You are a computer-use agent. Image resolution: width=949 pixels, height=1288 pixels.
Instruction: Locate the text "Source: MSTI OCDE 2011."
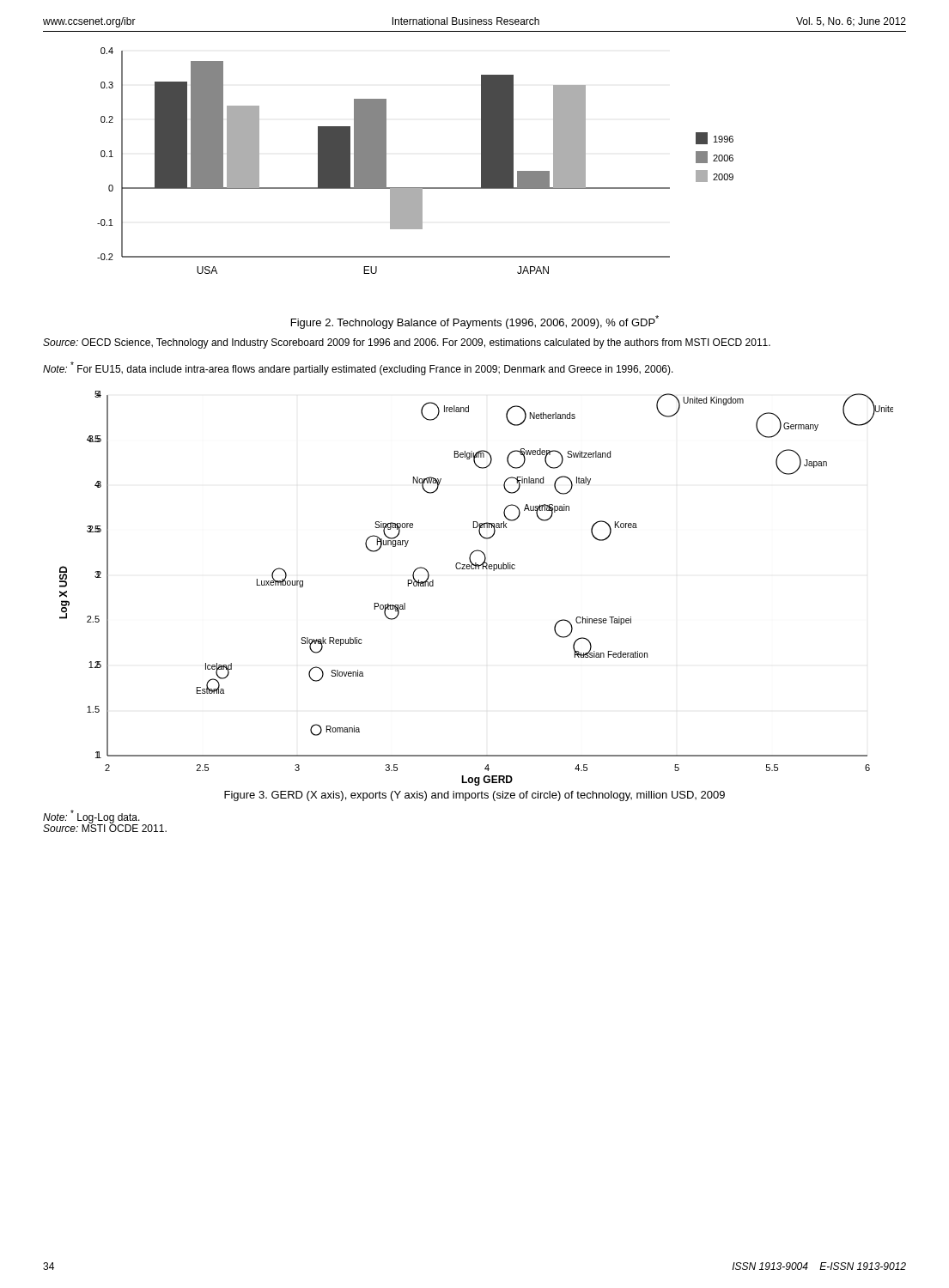click(105, 829)
